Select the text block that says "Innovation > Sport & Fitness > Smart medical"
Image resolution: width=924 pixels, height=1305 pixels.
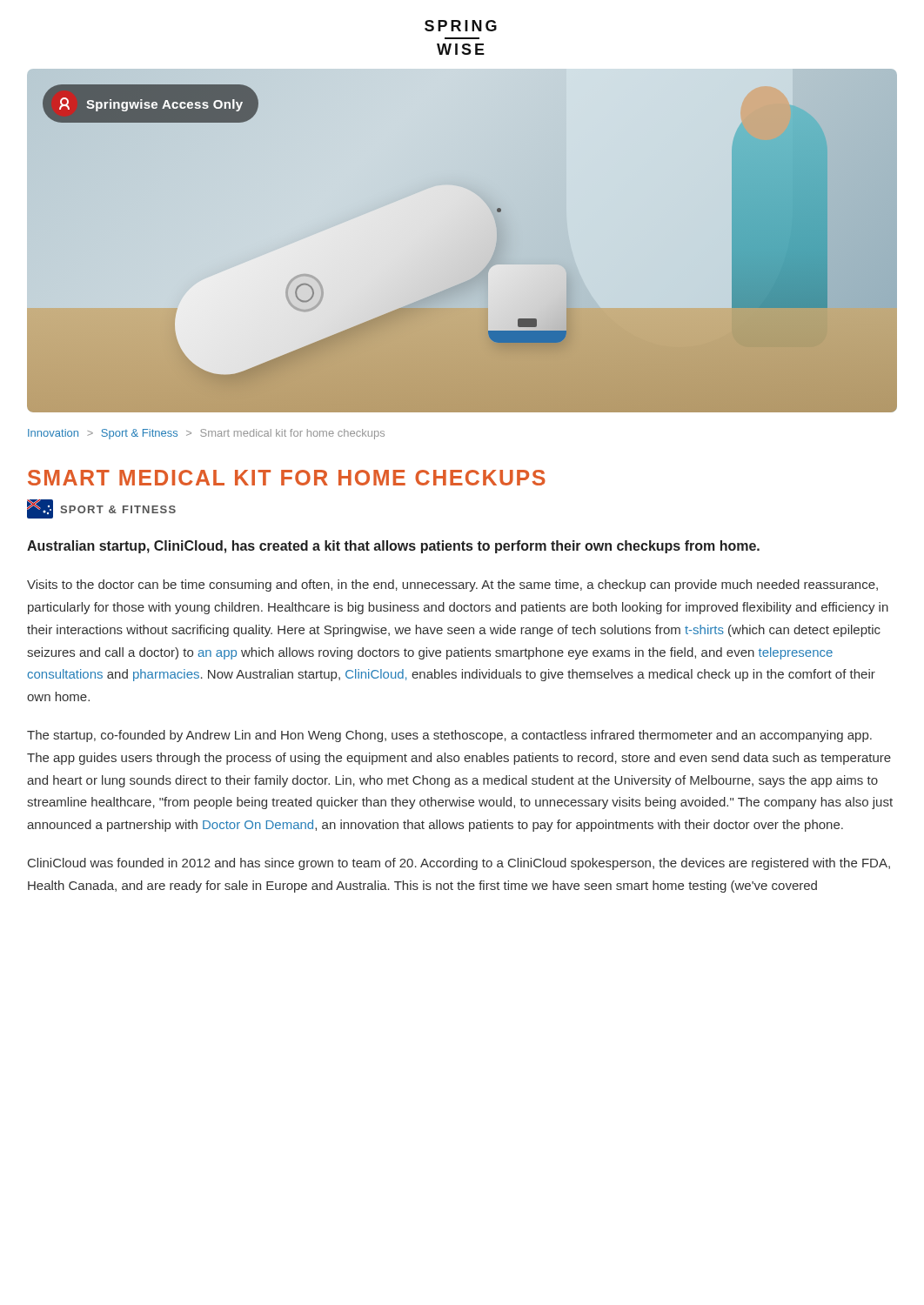pyautogui.click(x=206, y=433)
